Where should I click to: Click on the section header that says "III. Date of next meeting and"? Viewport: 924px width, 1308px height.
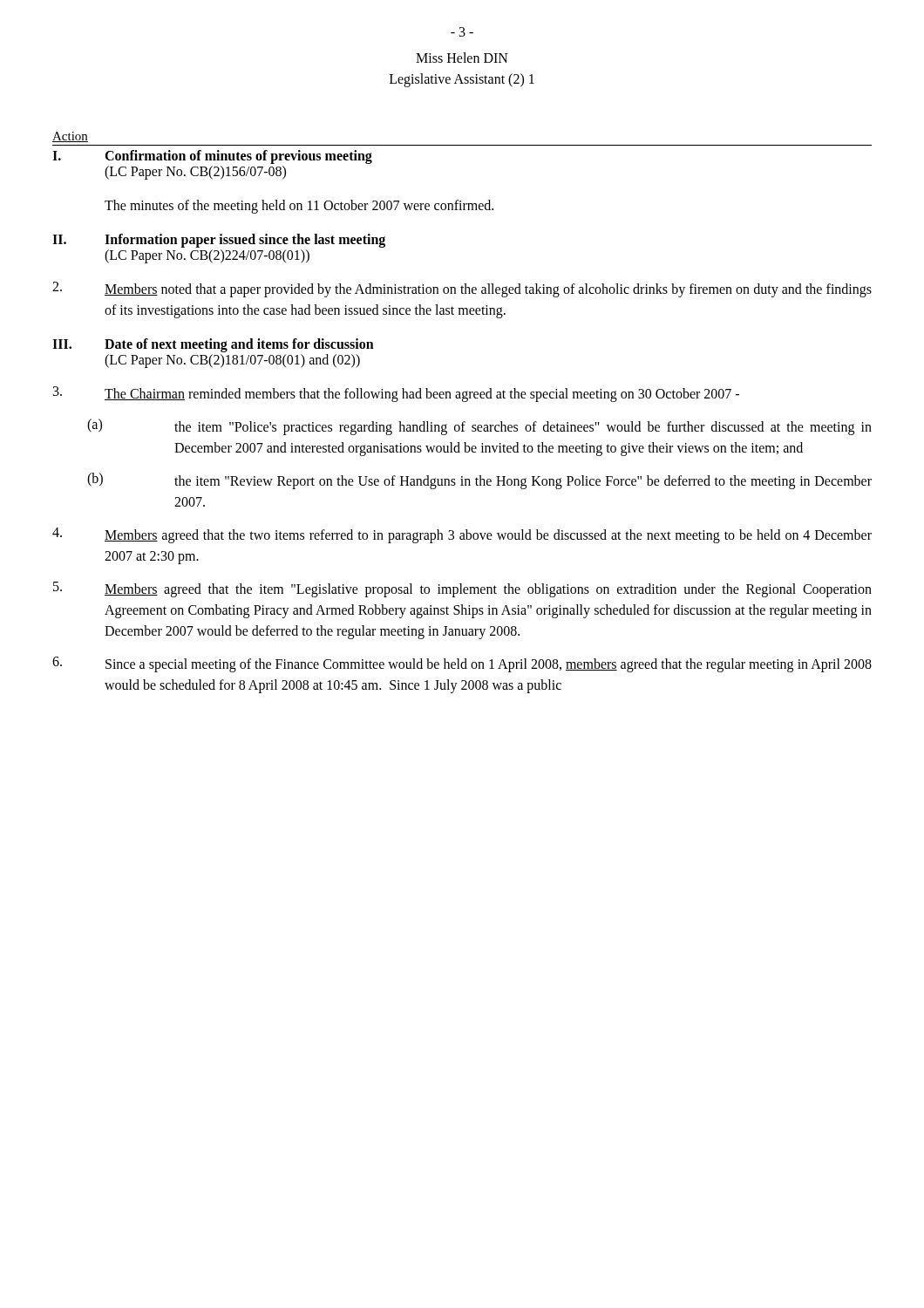[213, 345]
